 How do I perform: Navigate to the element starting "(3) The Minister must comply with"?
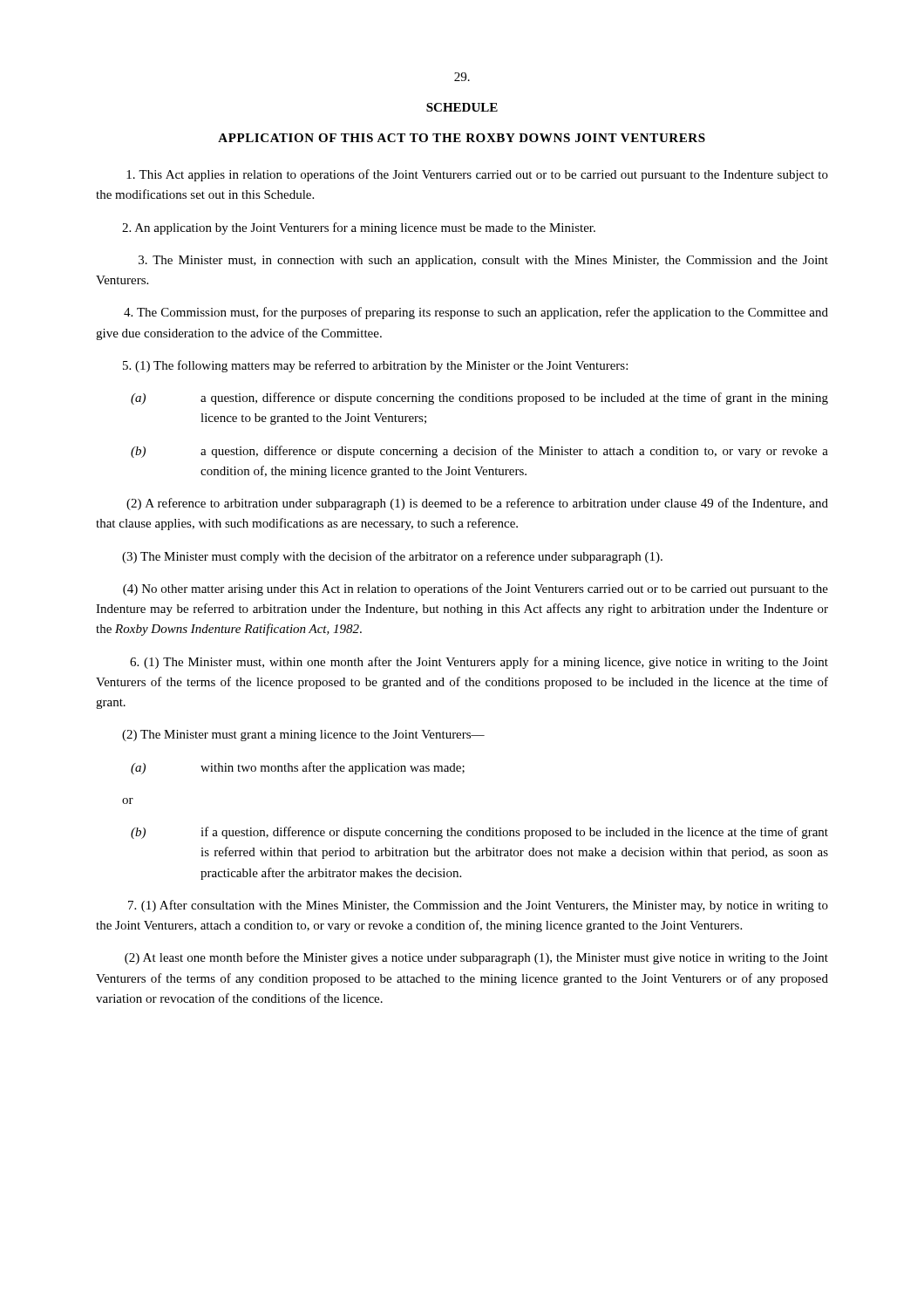pyautogui.click(x=380, y=556)
